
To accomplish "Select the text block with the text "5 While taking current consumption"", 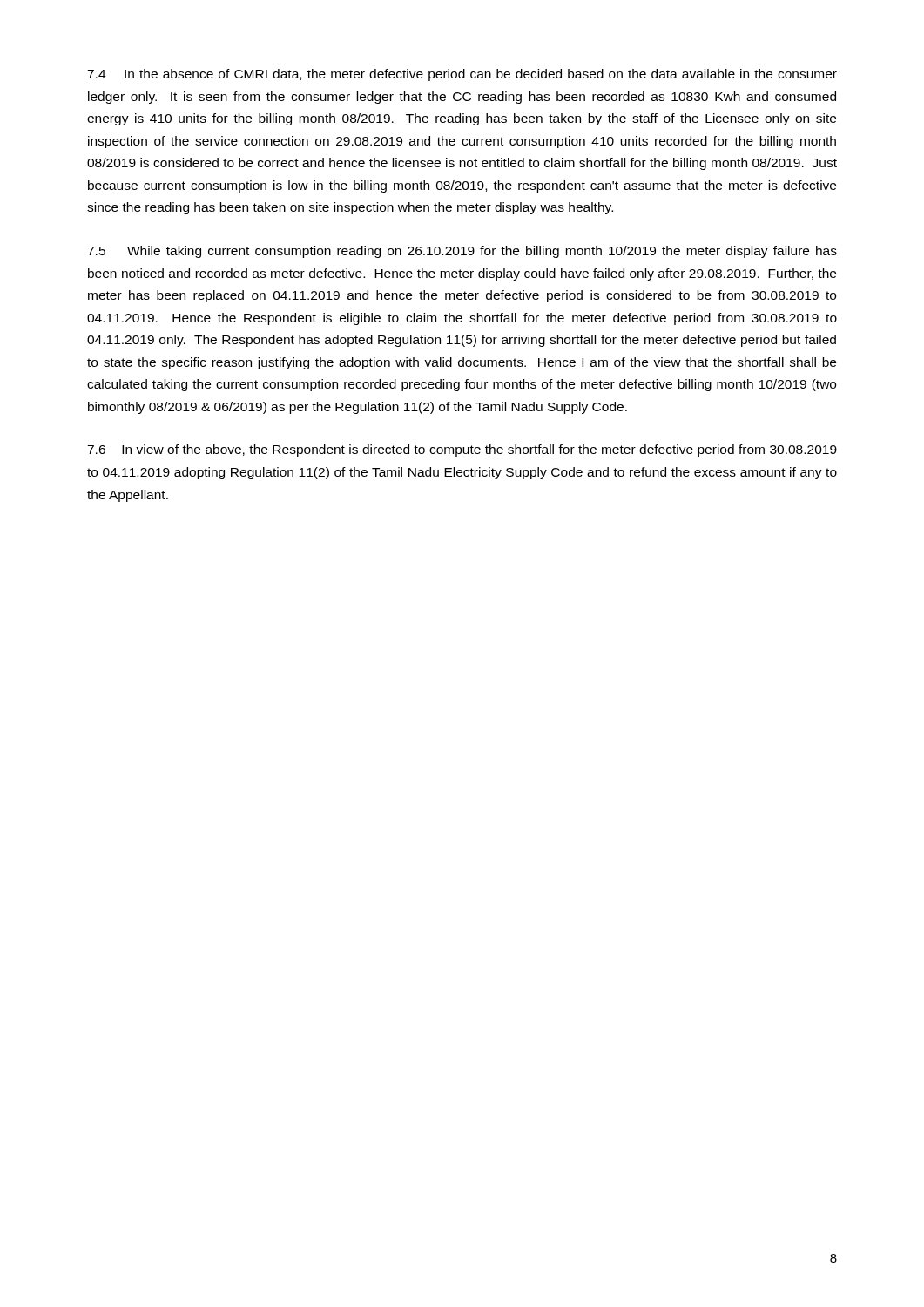I will (x=462, y=328).
